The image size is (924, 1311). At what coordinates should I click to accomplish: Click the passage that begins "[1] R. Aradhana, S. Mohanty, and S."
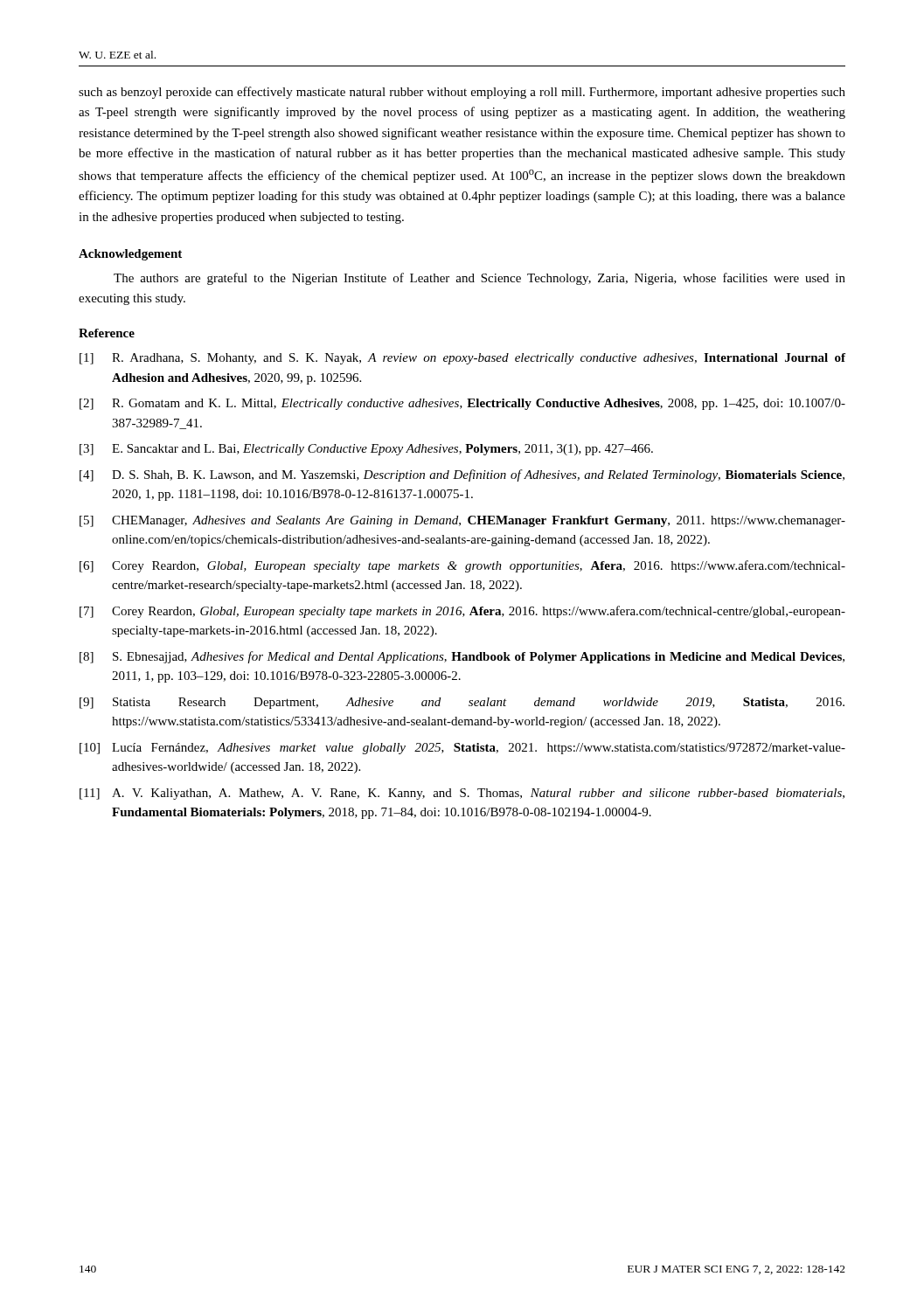462,368
